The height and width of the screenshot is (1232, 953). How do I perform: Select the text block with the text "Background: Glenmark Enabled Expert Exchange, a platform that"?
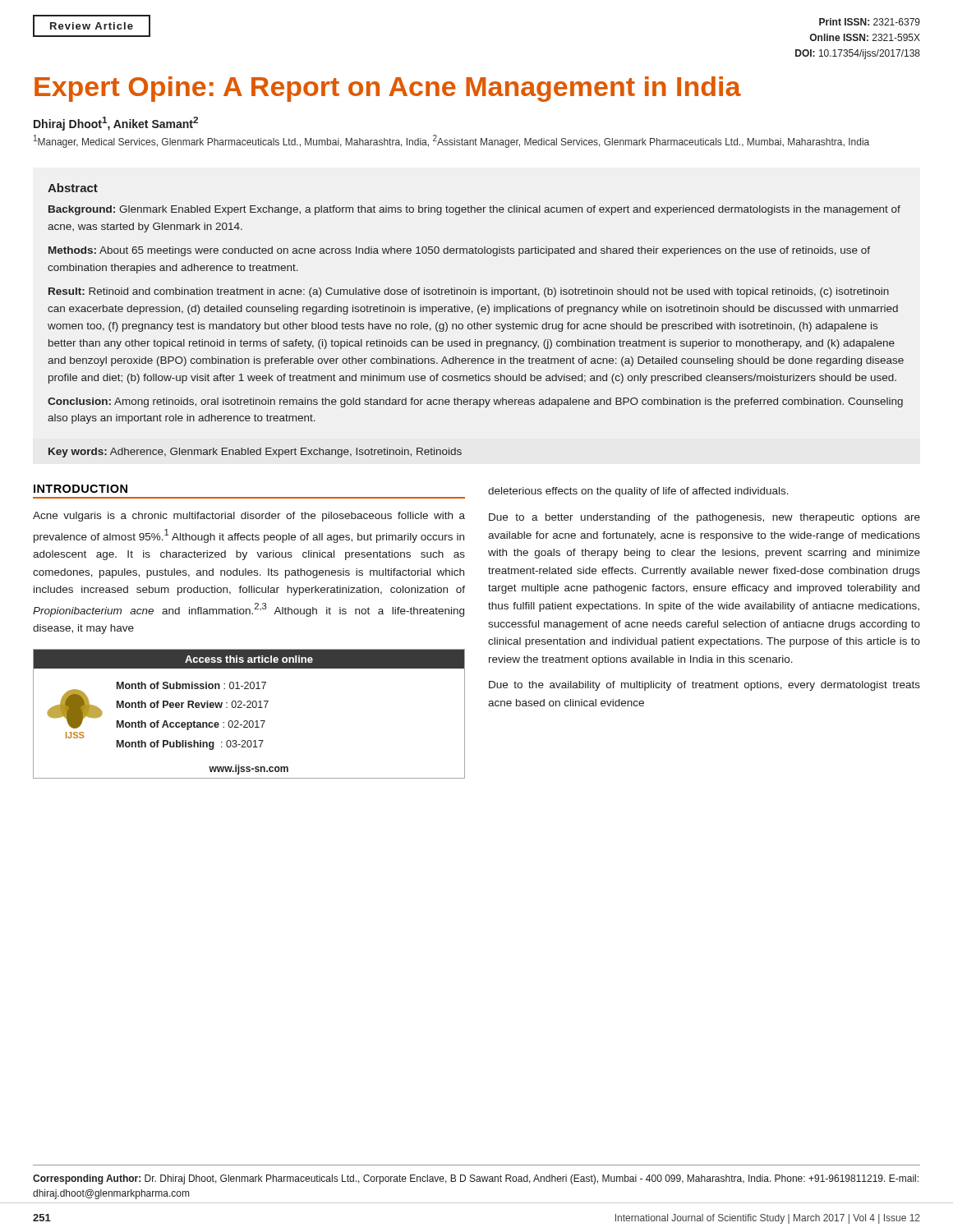(x=474, y=218)
